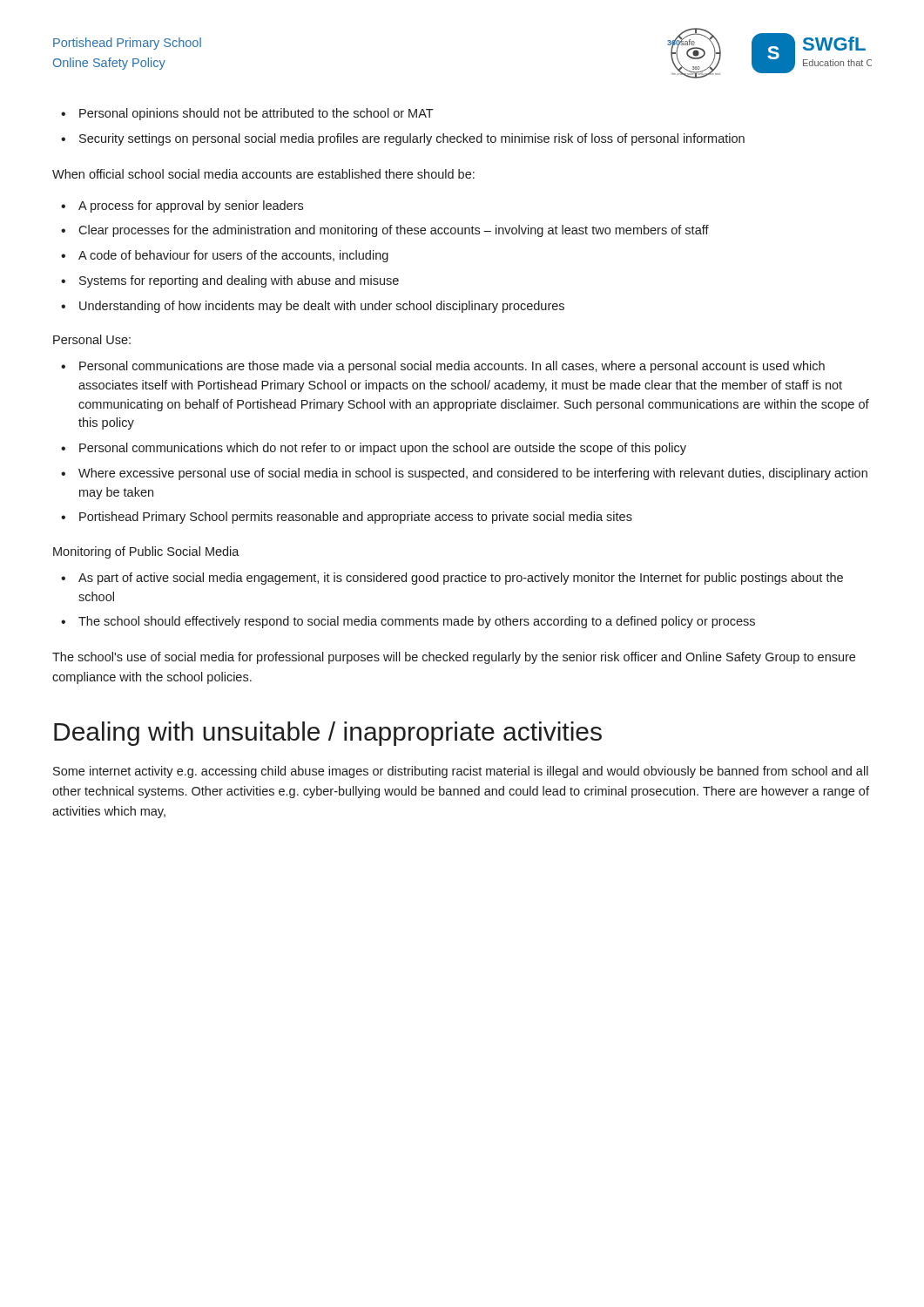Find the list item with the text "Security settings on personal social"

412,138
